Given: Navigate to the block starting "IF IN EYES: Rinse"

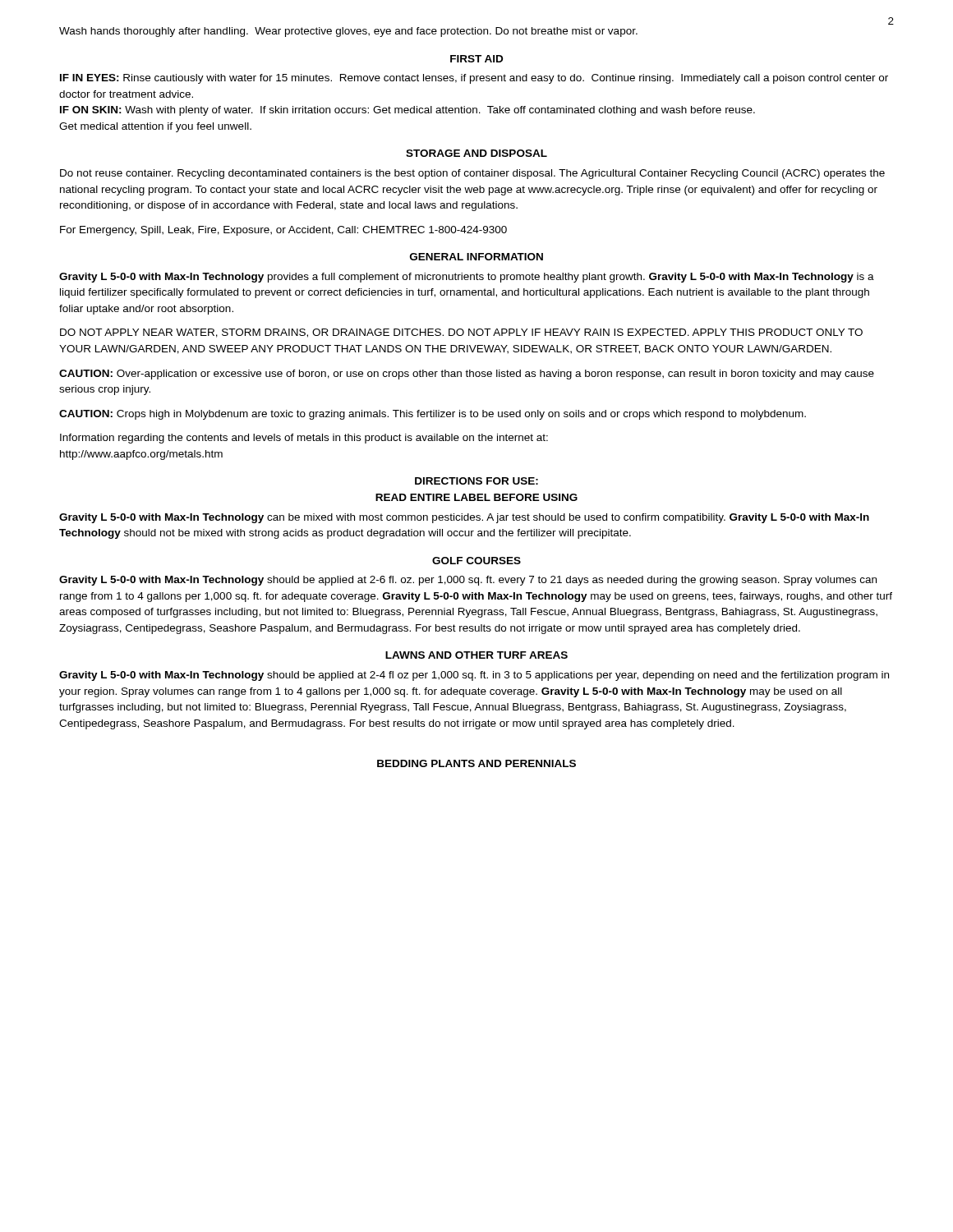Looking at the screenshot, I should tap(474, 102).
